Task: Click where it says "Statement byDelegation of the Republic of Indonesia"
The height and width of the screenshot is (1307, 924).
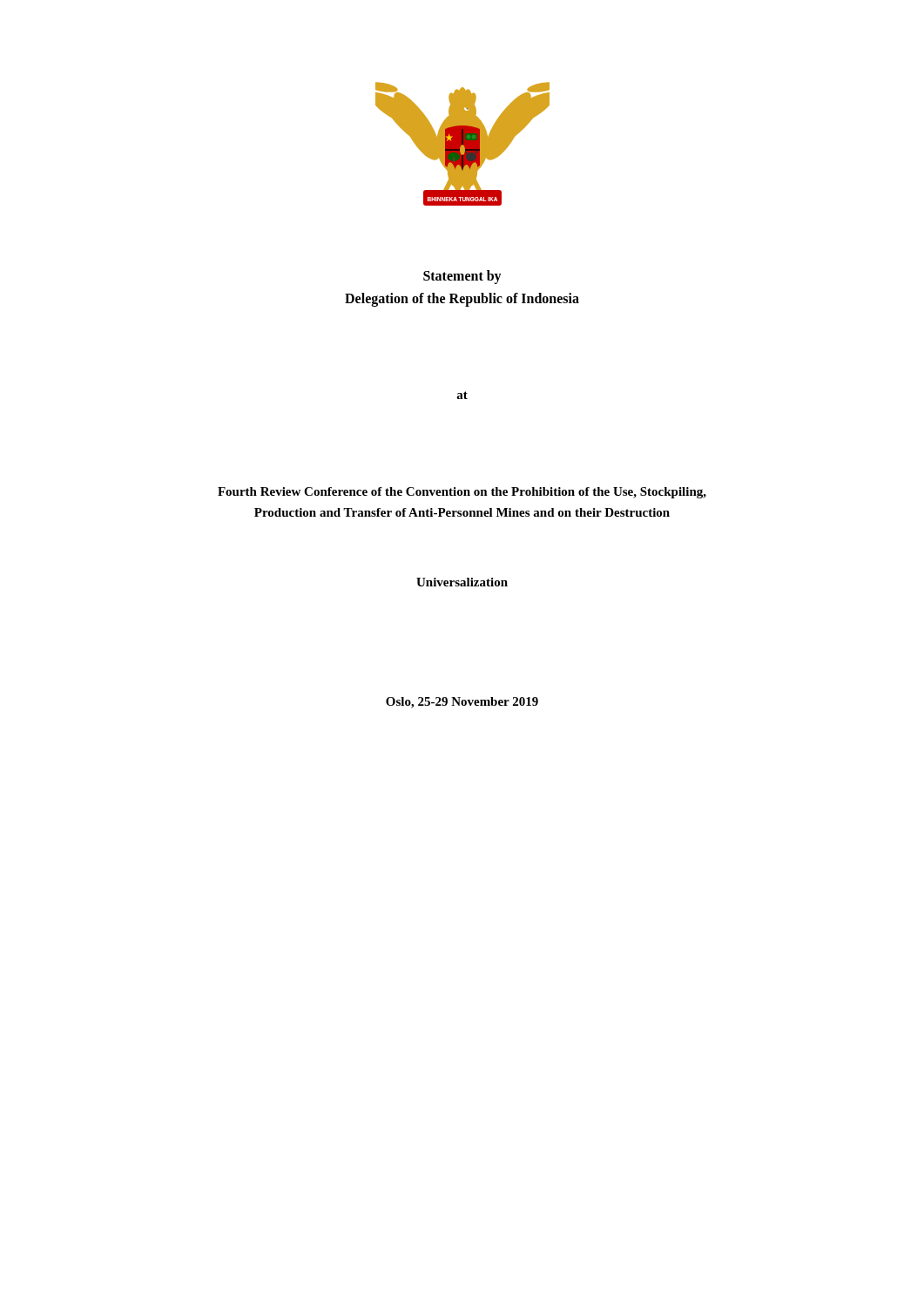Action: tap(462, 287)
